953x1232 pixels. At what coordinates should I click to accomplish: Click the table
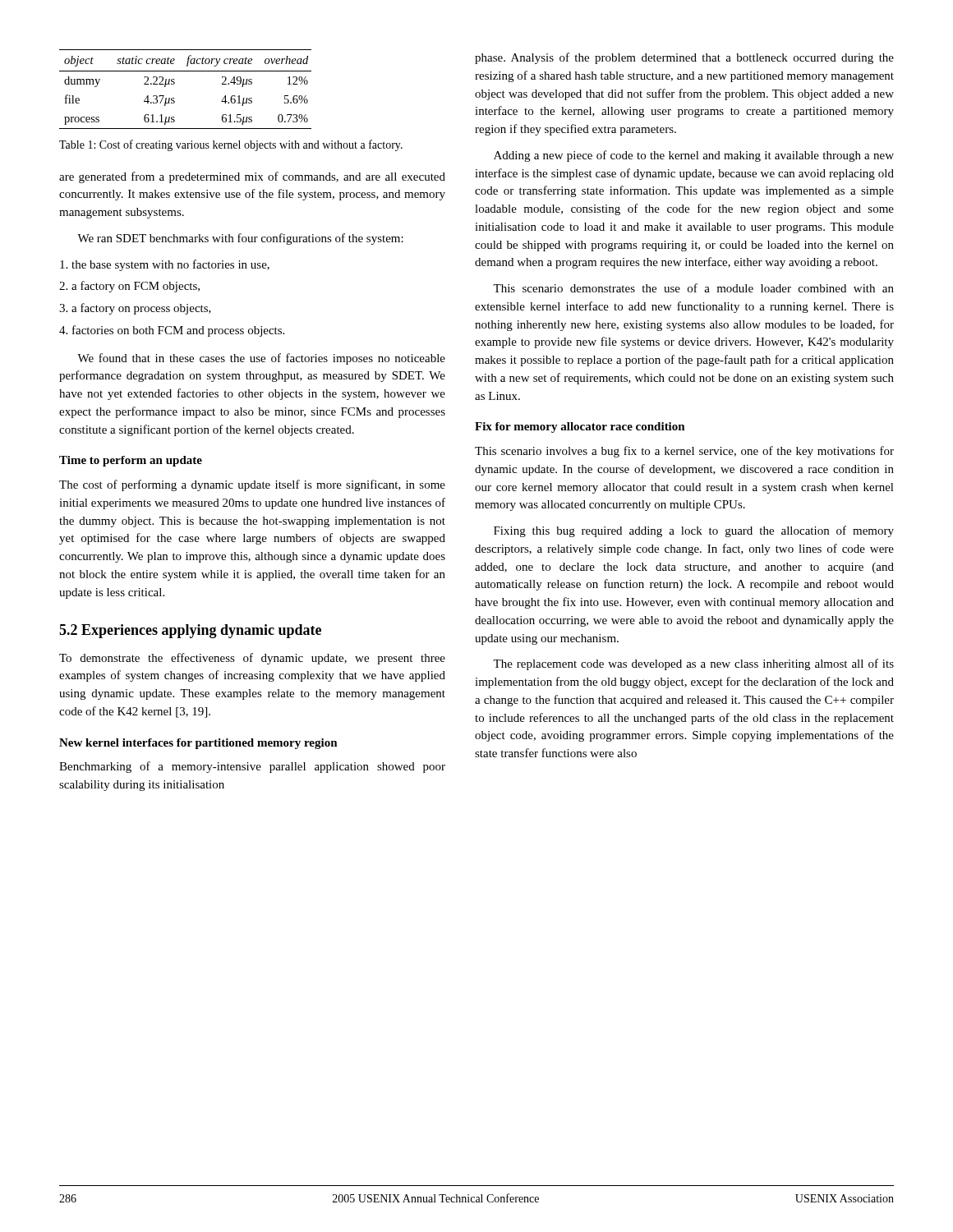coord(252,89)
